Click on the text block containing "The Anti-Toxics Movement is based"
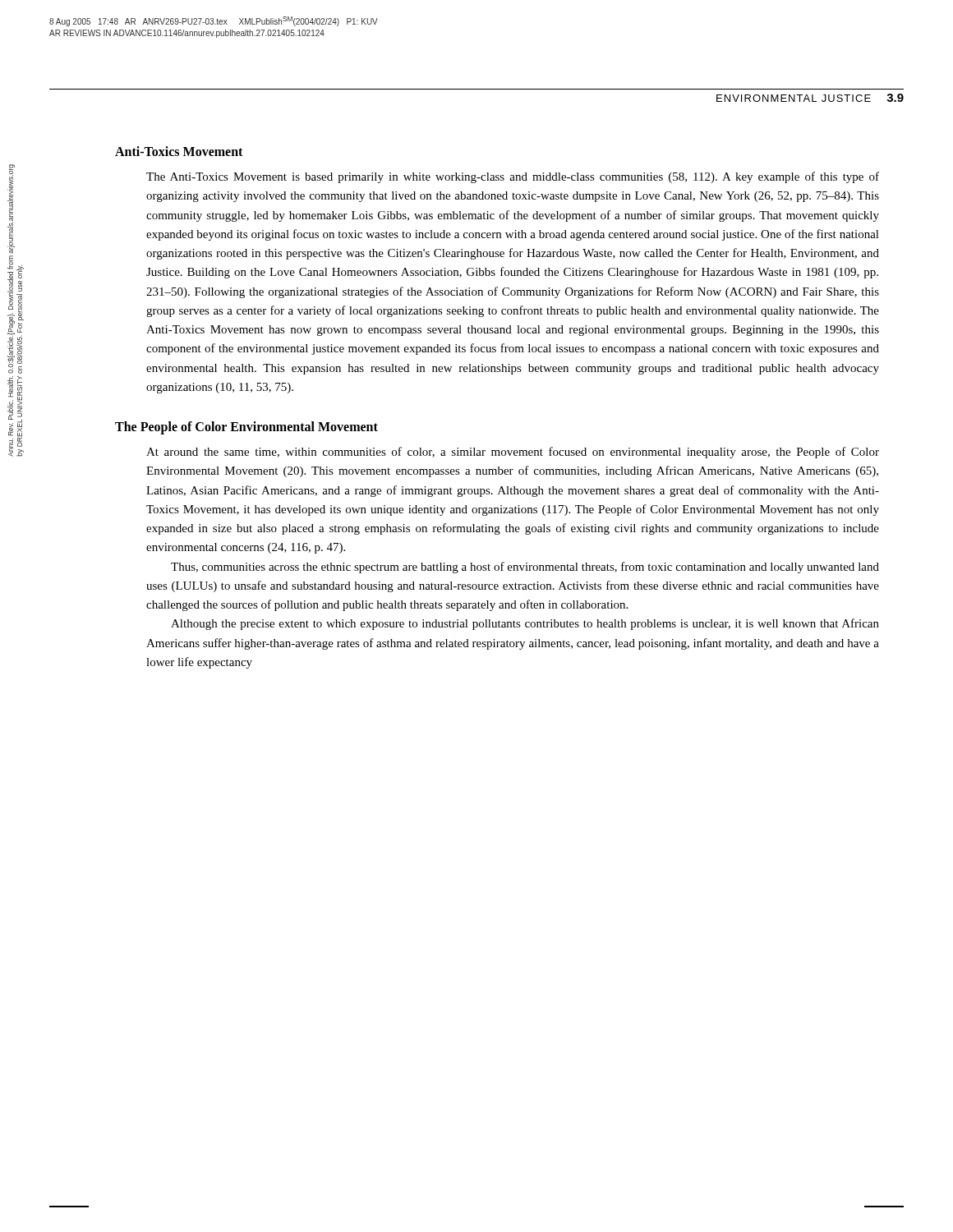The height and width of the screenshot is (1232, 953). (513, 282)
